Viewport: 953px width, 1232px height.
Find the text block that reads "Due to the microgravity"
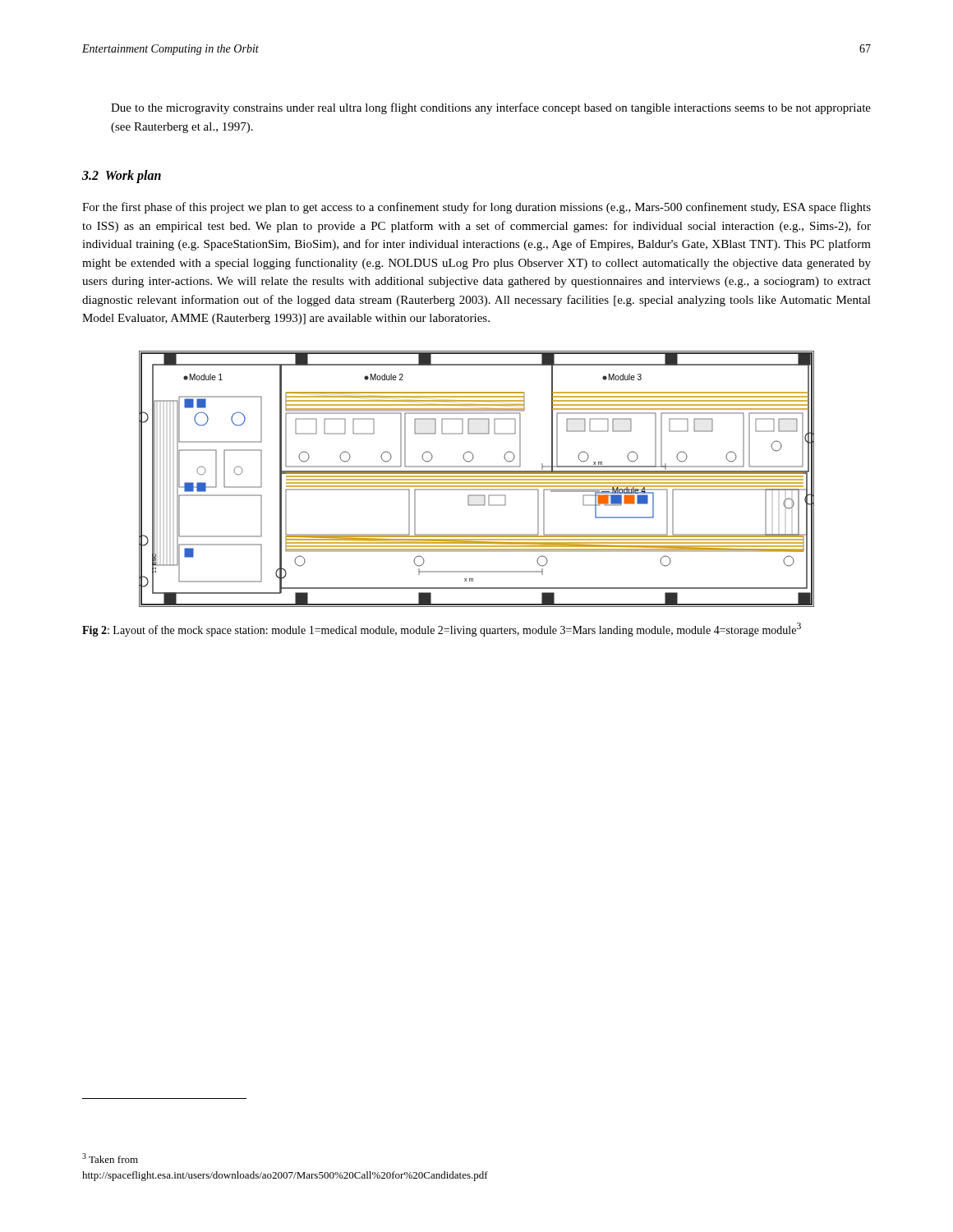click(491, 117)
